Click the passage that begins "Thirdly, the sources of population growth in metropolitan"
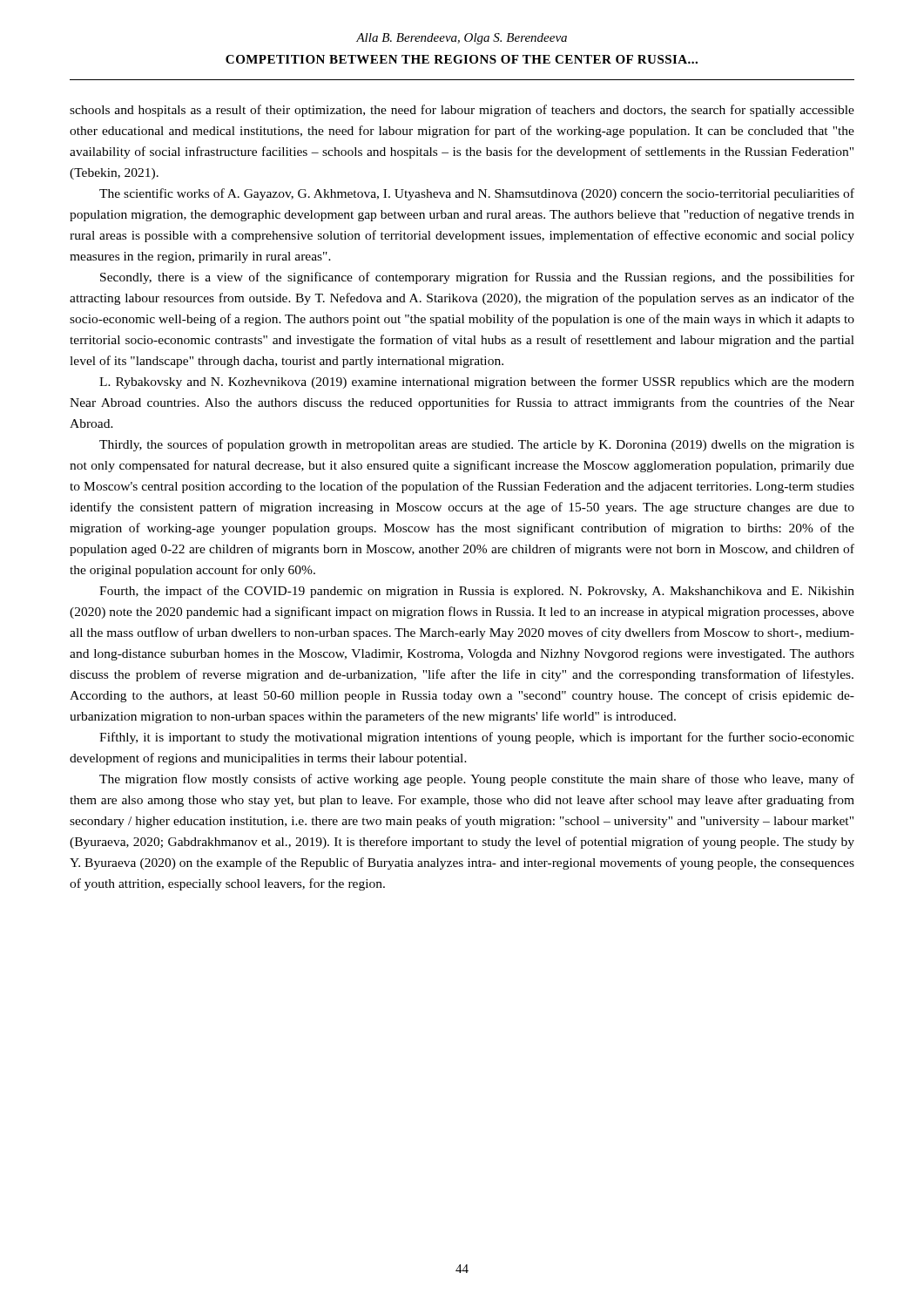Viewport: 924px width, 1307px height. click(x=462, y=507)
